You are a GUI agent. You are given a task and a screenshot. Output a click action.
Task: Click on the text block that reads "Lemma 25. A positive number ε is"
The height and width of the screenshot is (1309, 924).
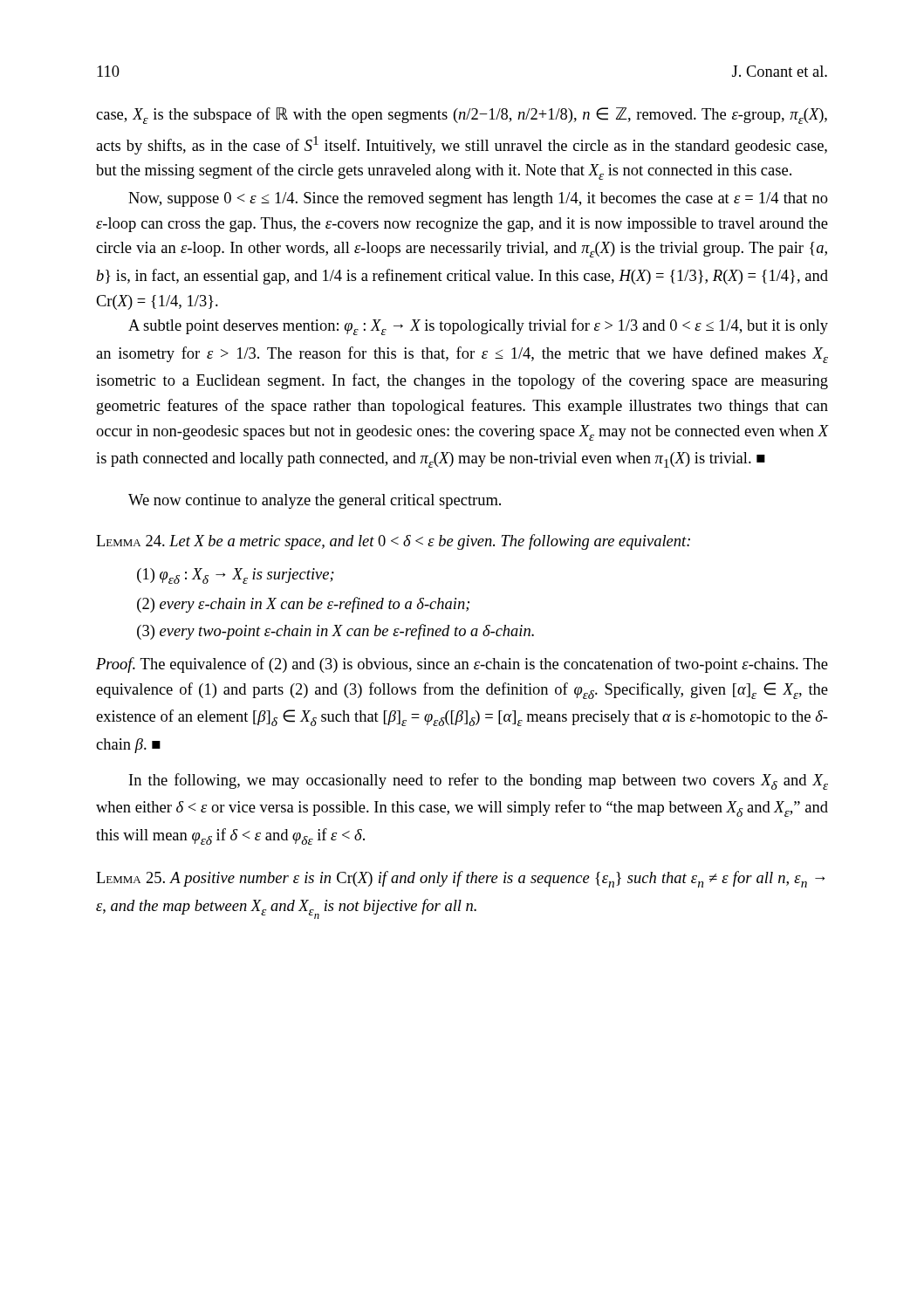pyautogui.click(x=462, y=895)
